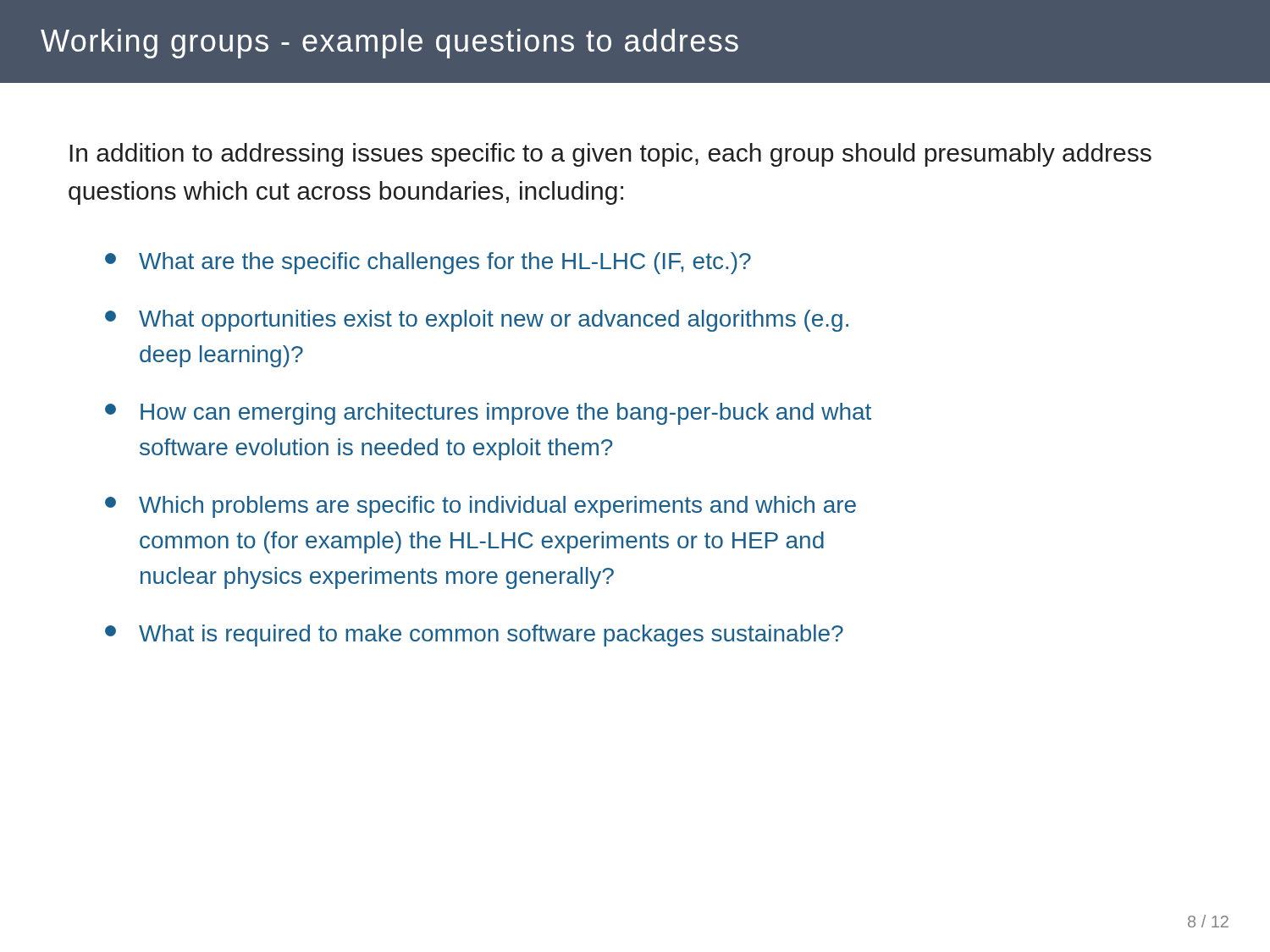Select the text starting "How can emerging architectures improve"
Image resolution: width=1270 pixels, height=952 pixels.
tap(488, 429)
